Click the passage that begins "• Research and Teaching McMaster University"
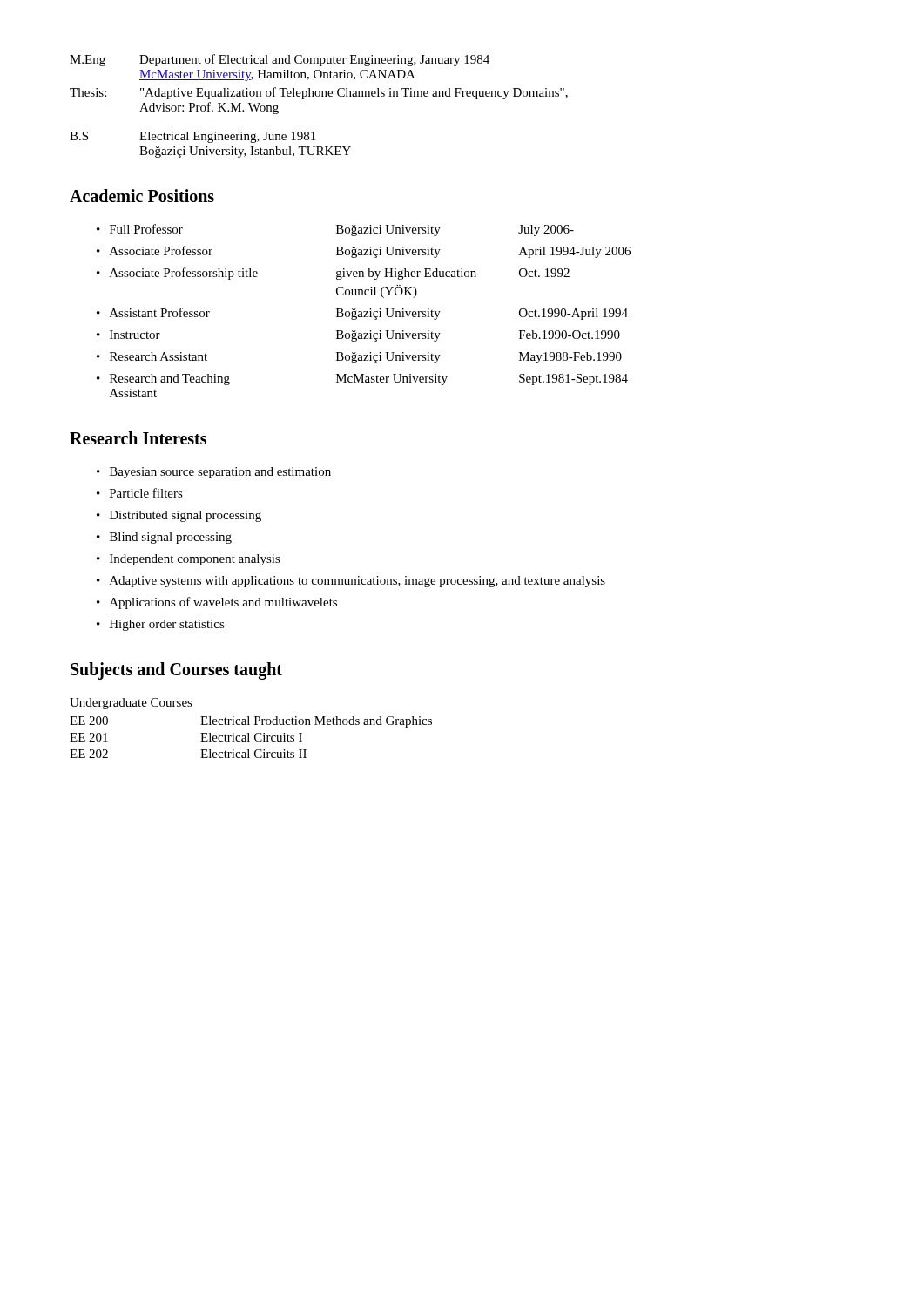The image size is (924, 1307). (x=362, y=379)
